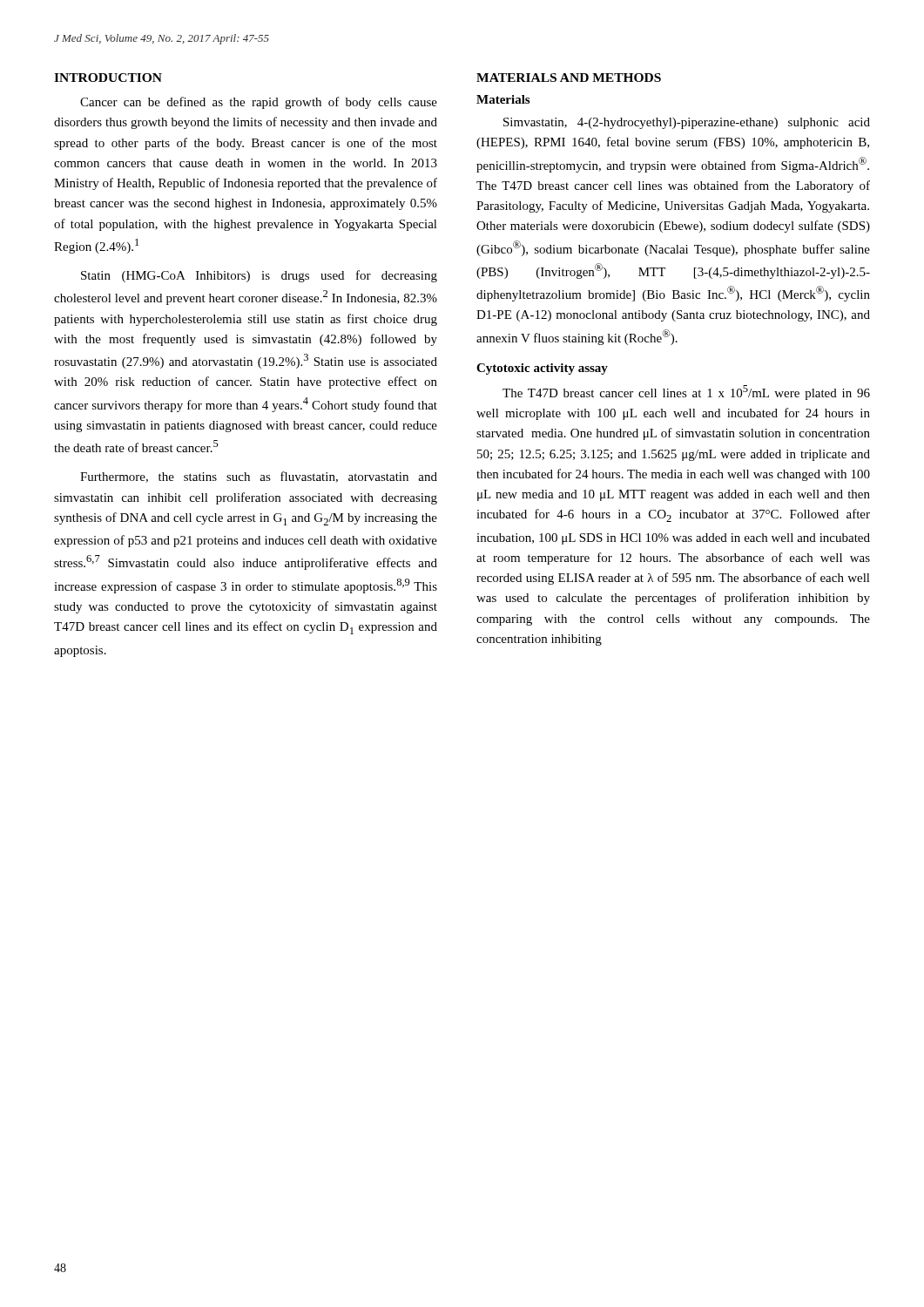The image size is (924, 1307).
Task: Find the text block that says "The T47D breast cancer cell lines at 1"
Action: pos(673,515)
